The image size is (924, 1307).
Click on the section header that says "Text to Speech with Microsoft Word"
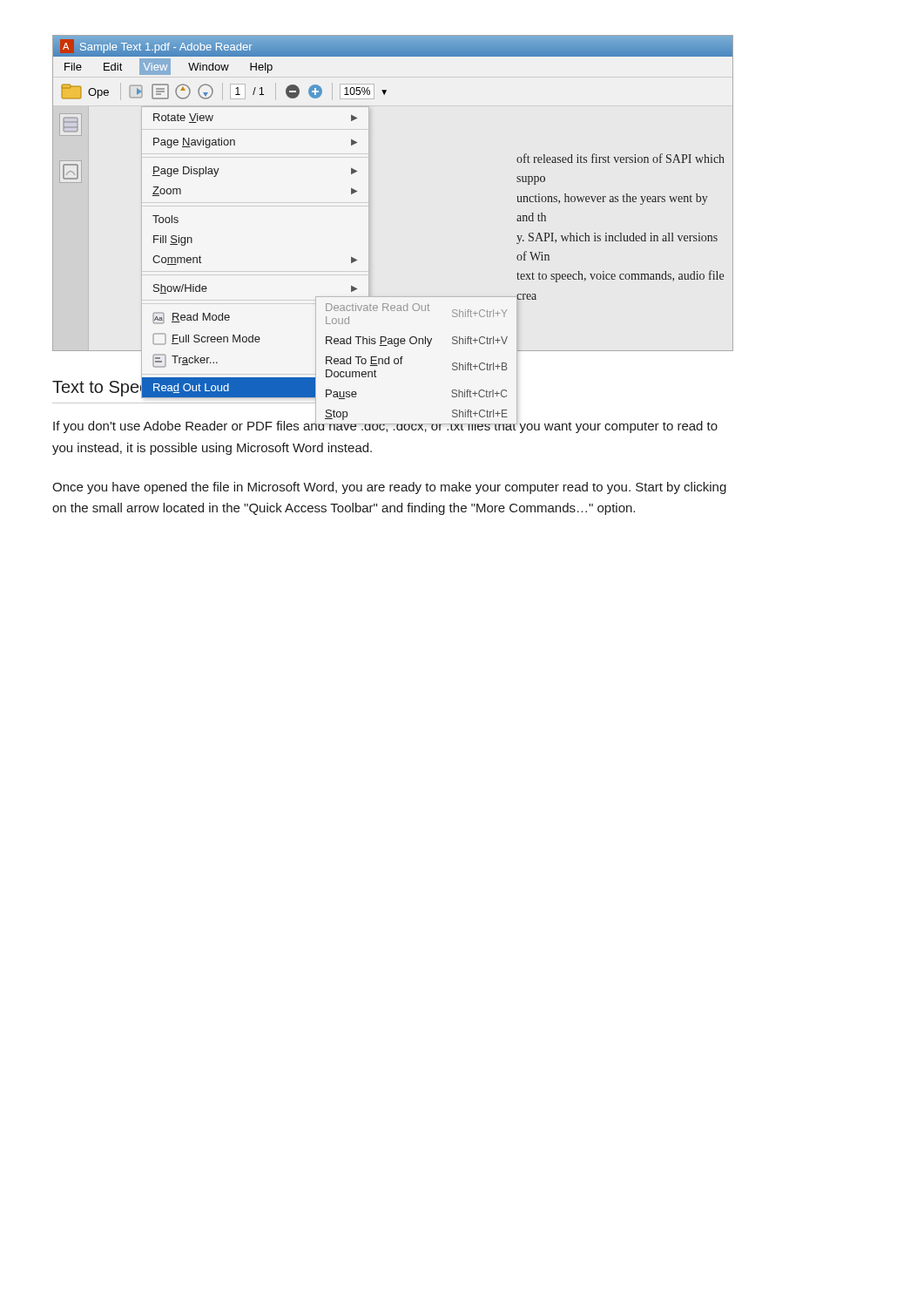pos(189,387)
